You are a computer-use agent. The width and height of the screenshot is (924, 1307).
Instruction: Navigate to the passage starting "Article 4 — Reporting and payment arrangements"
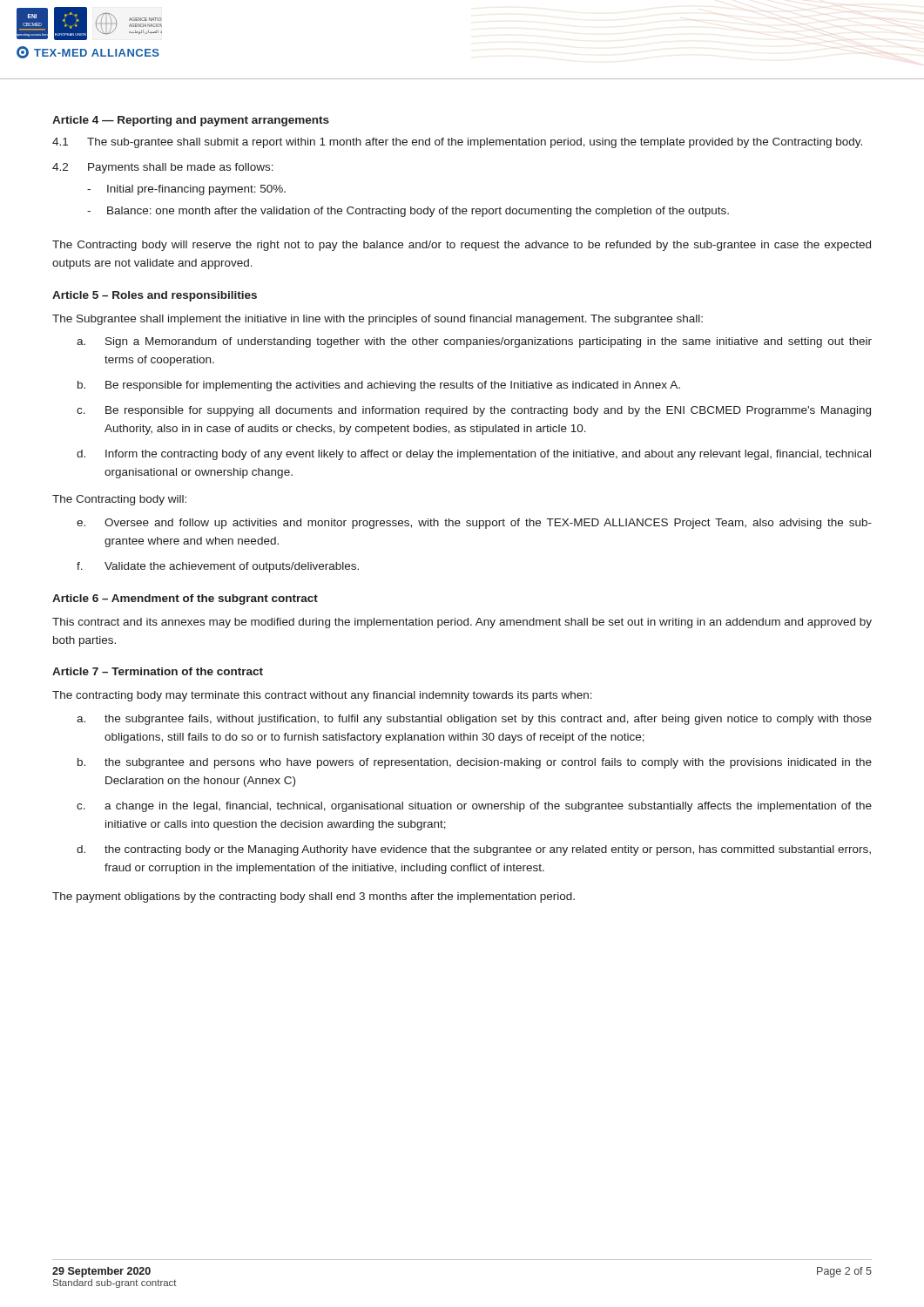tap(191, 120)
